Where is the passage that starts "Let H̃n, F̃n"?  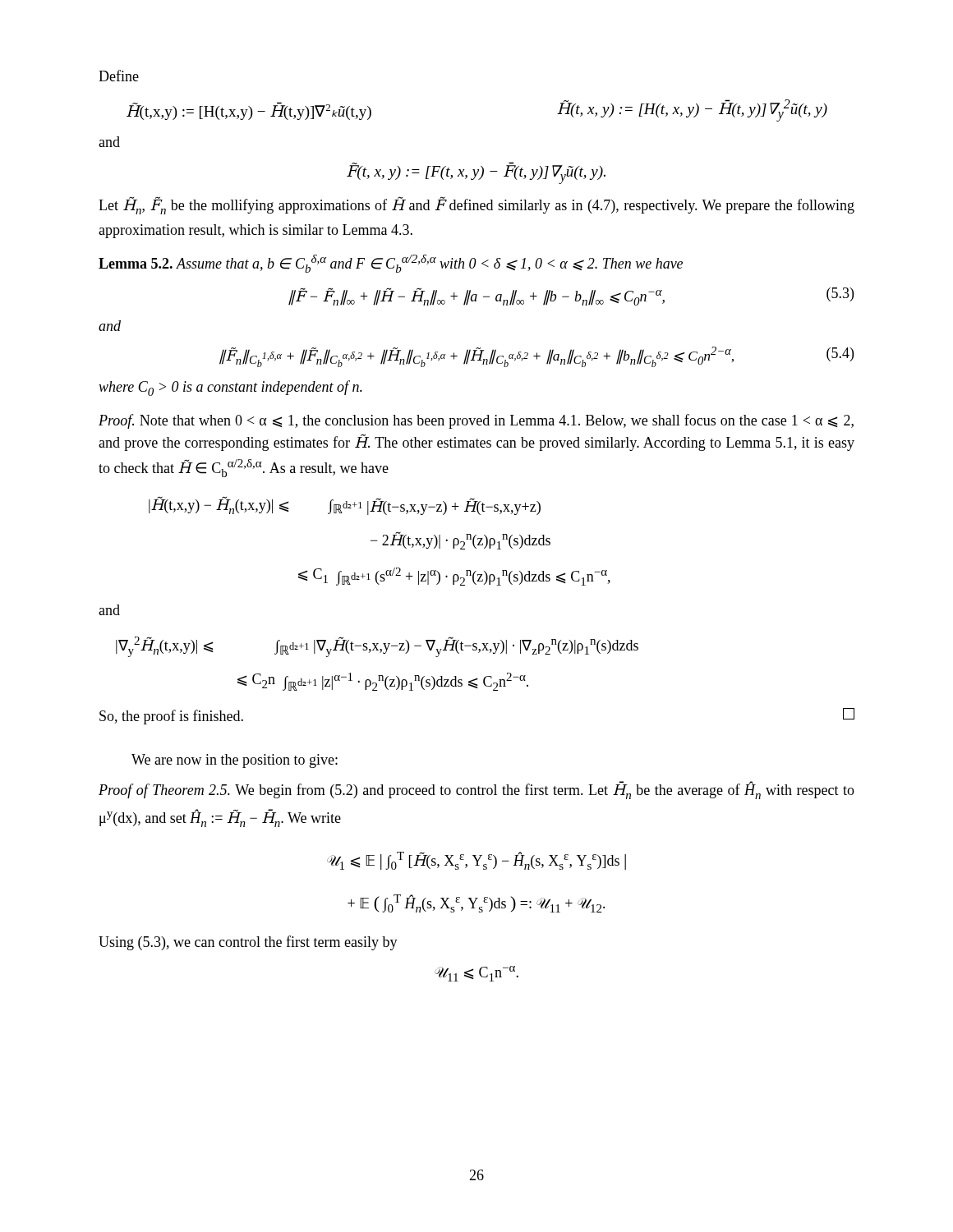coord(476,217)
